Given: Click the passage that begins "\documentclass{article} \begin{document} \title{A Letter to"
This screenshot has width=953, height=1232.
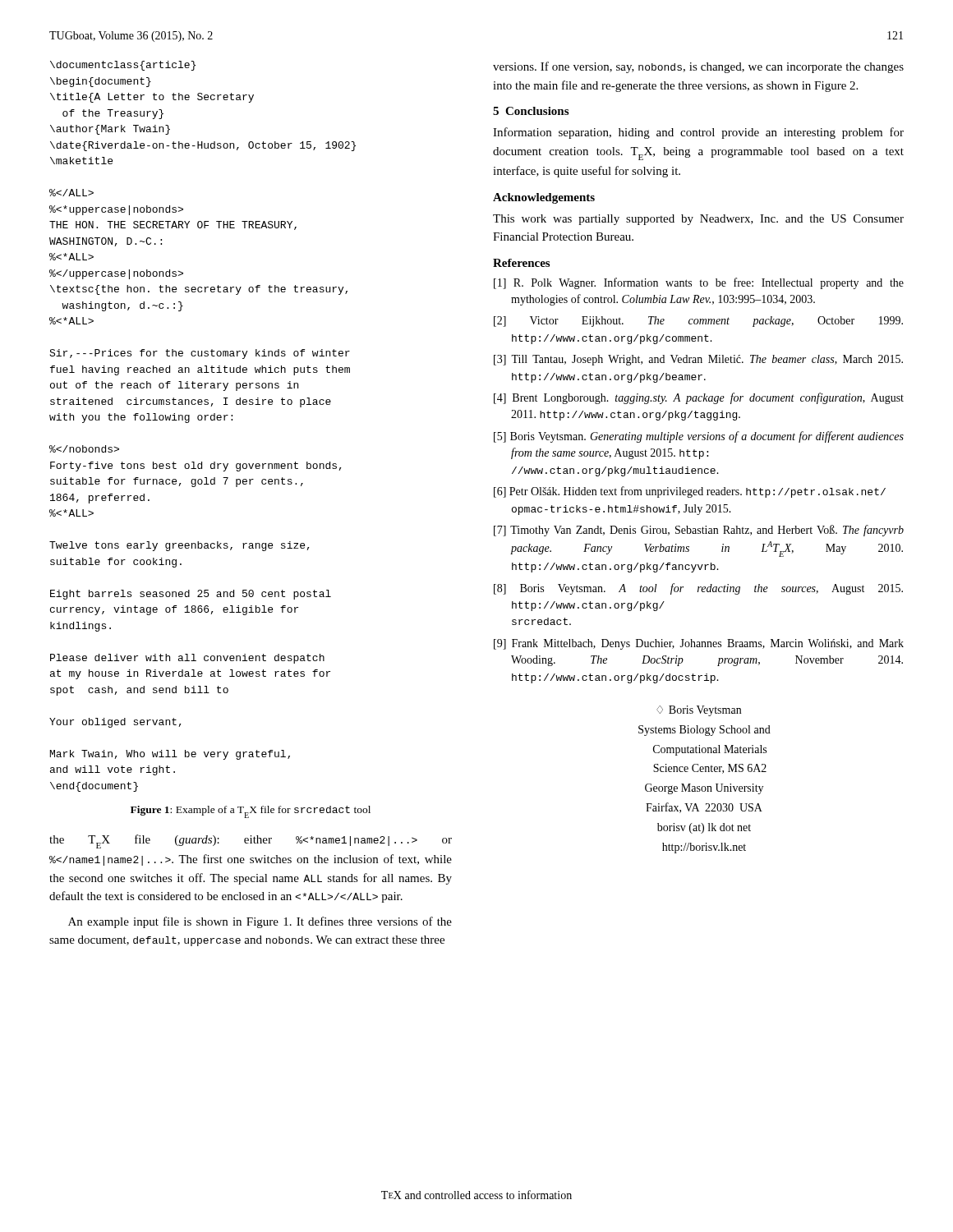Looking at the screenshot, I should click(123, 66).
